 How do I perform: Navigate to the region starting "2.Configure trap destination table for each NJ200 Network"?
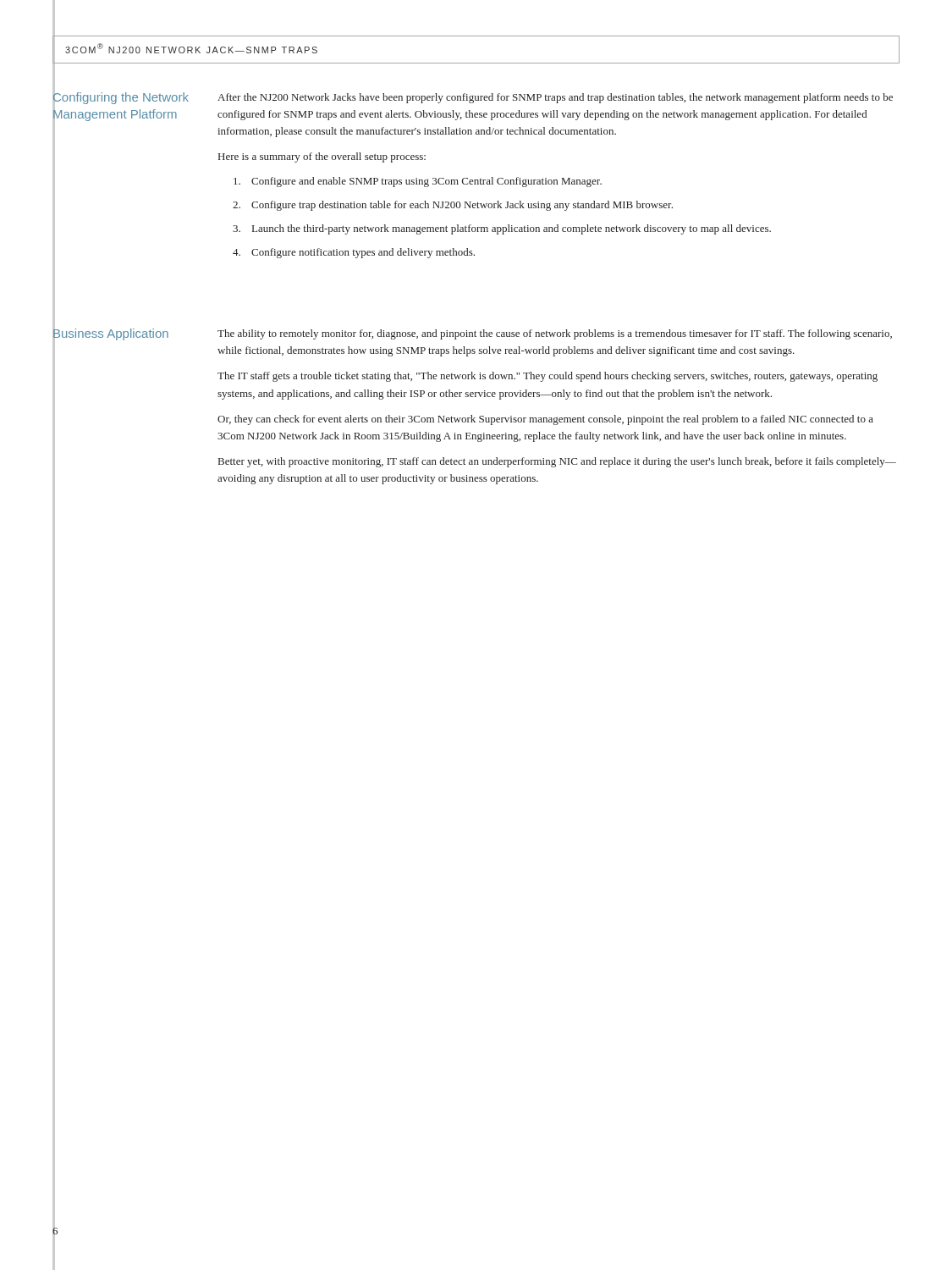pos(566,205)
